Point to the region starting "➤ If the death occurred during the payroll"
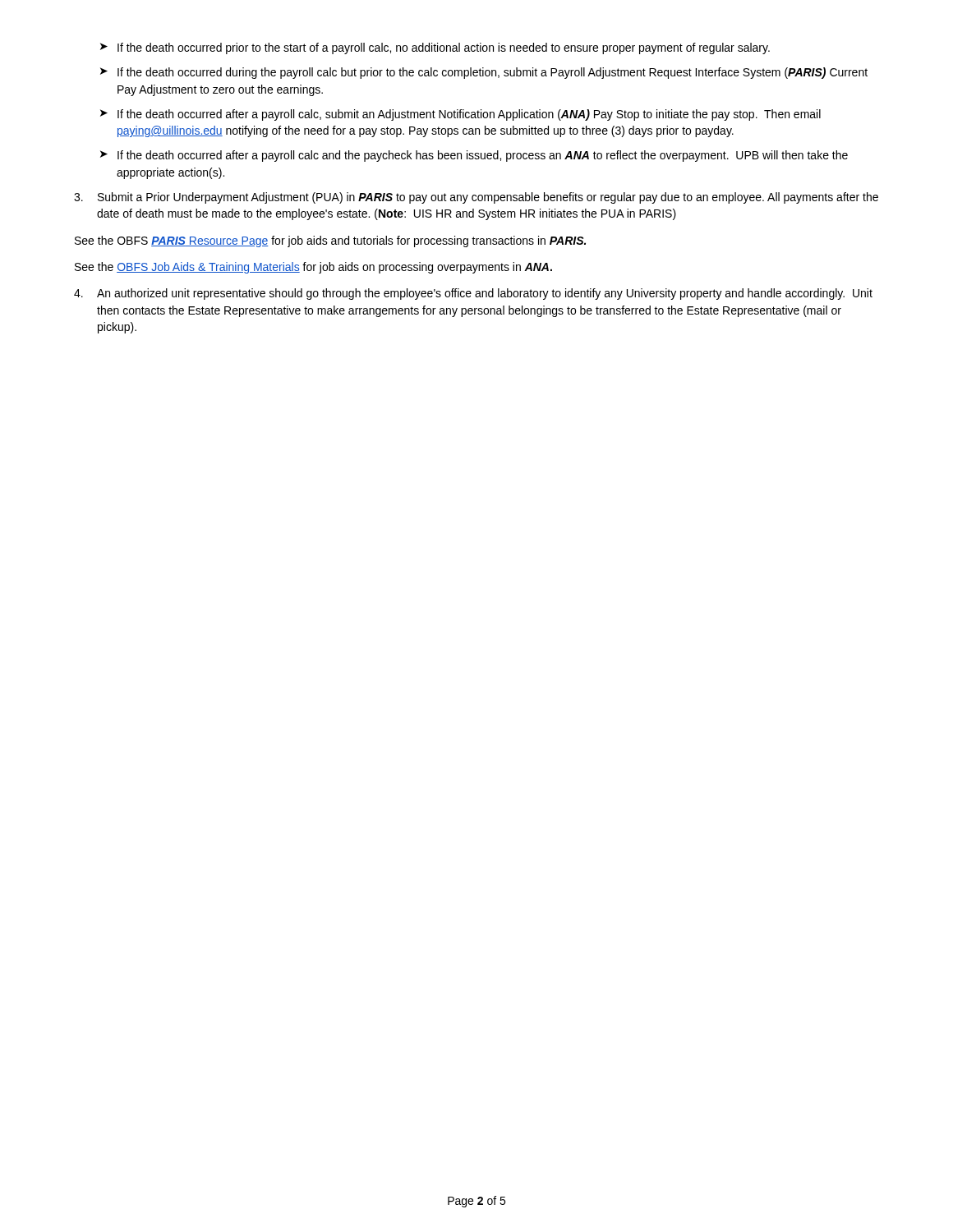 click(x=489, y=81)
